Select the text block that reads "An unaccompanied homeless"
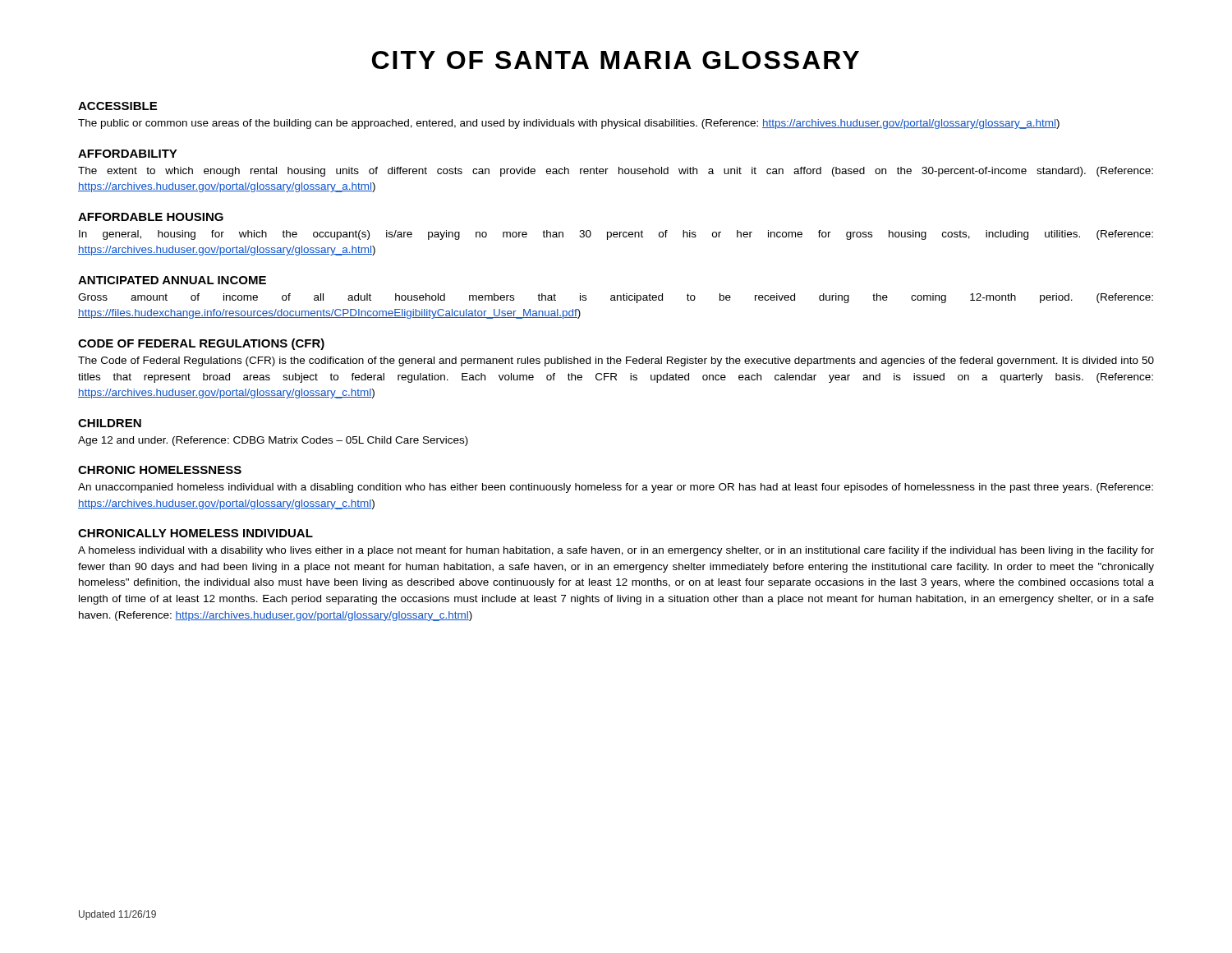The image size is (1232, 953). pyautogui.click(x=616, y=495)
